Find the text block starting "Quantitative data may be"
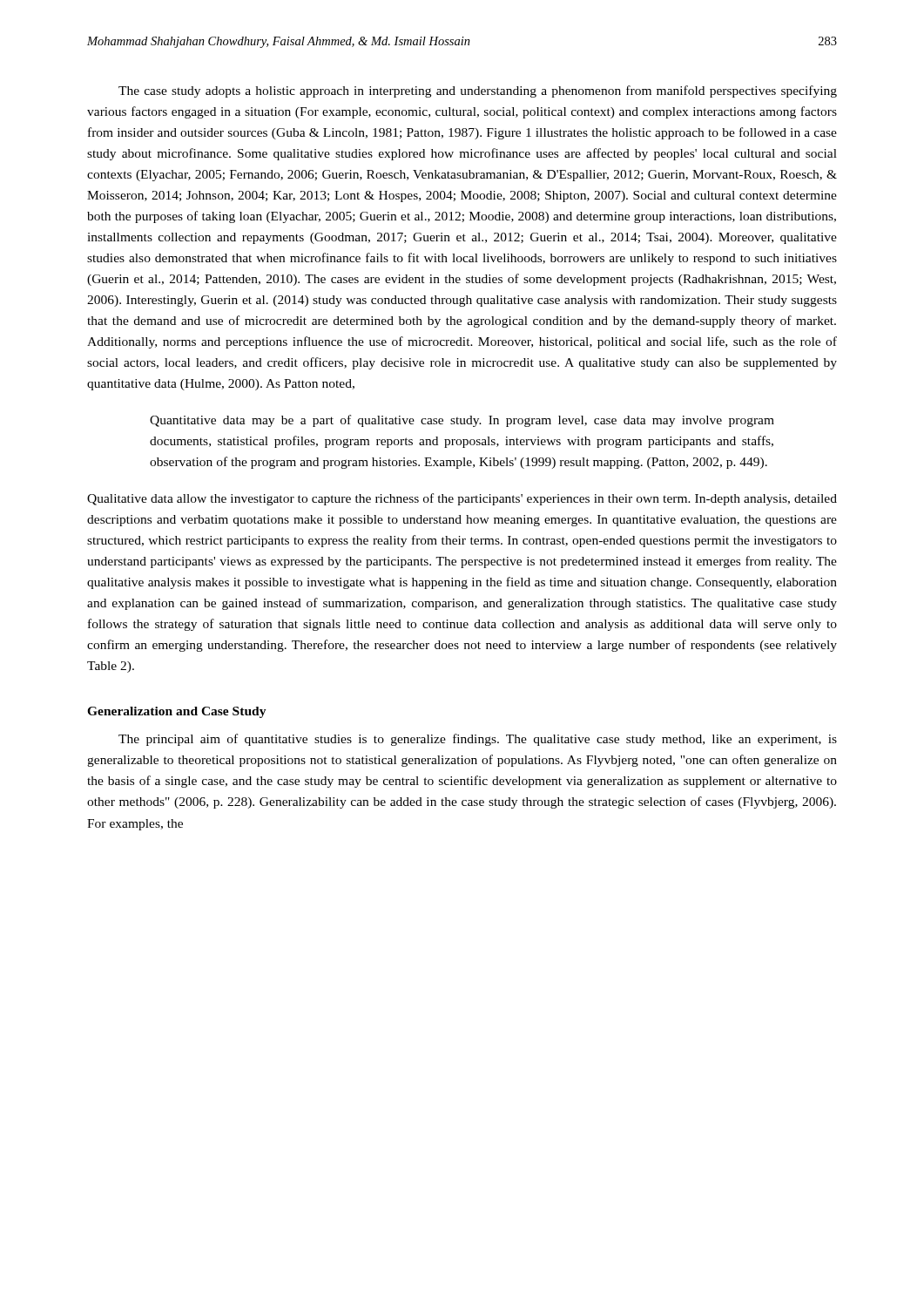Screen dimensions: 1307x924 click(x=462, y=441)
